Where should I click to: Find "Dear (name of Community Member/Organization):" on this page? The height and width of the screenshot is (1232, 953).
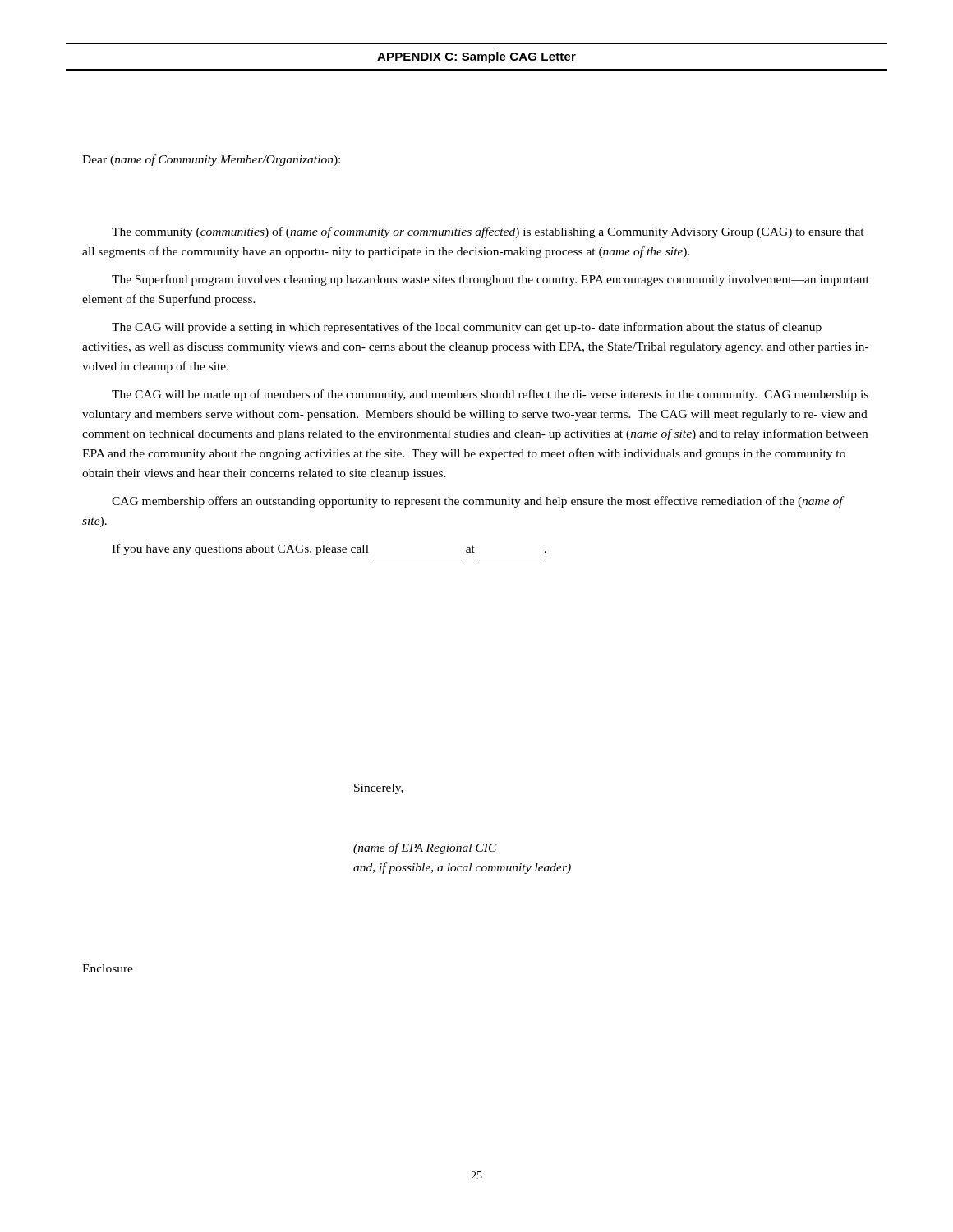[x=212, y=159]
